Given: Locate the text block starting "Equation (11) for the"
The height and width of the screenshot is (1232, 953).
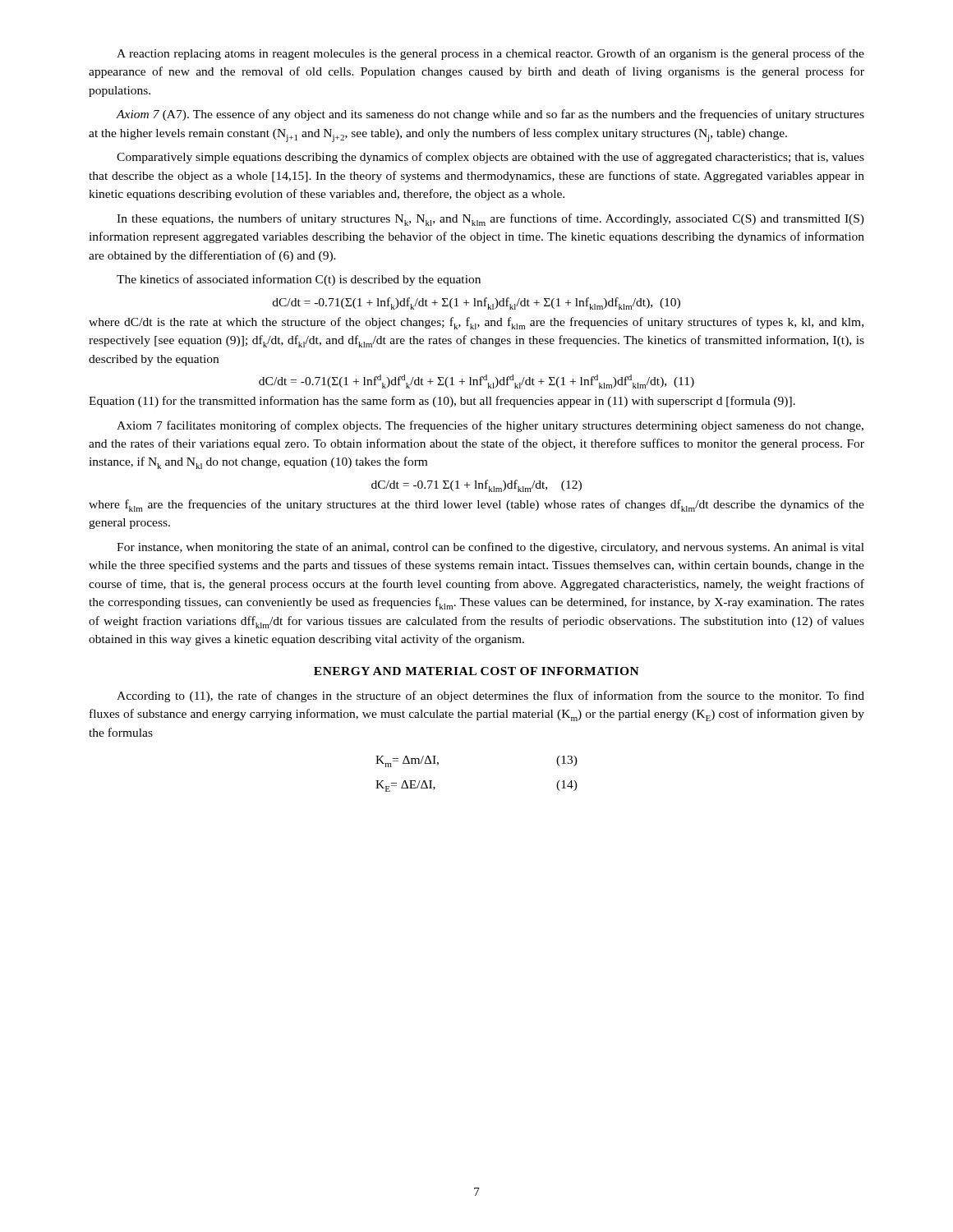Looking at the screenshot, I should pyautogui.click(x=442, y=400).
